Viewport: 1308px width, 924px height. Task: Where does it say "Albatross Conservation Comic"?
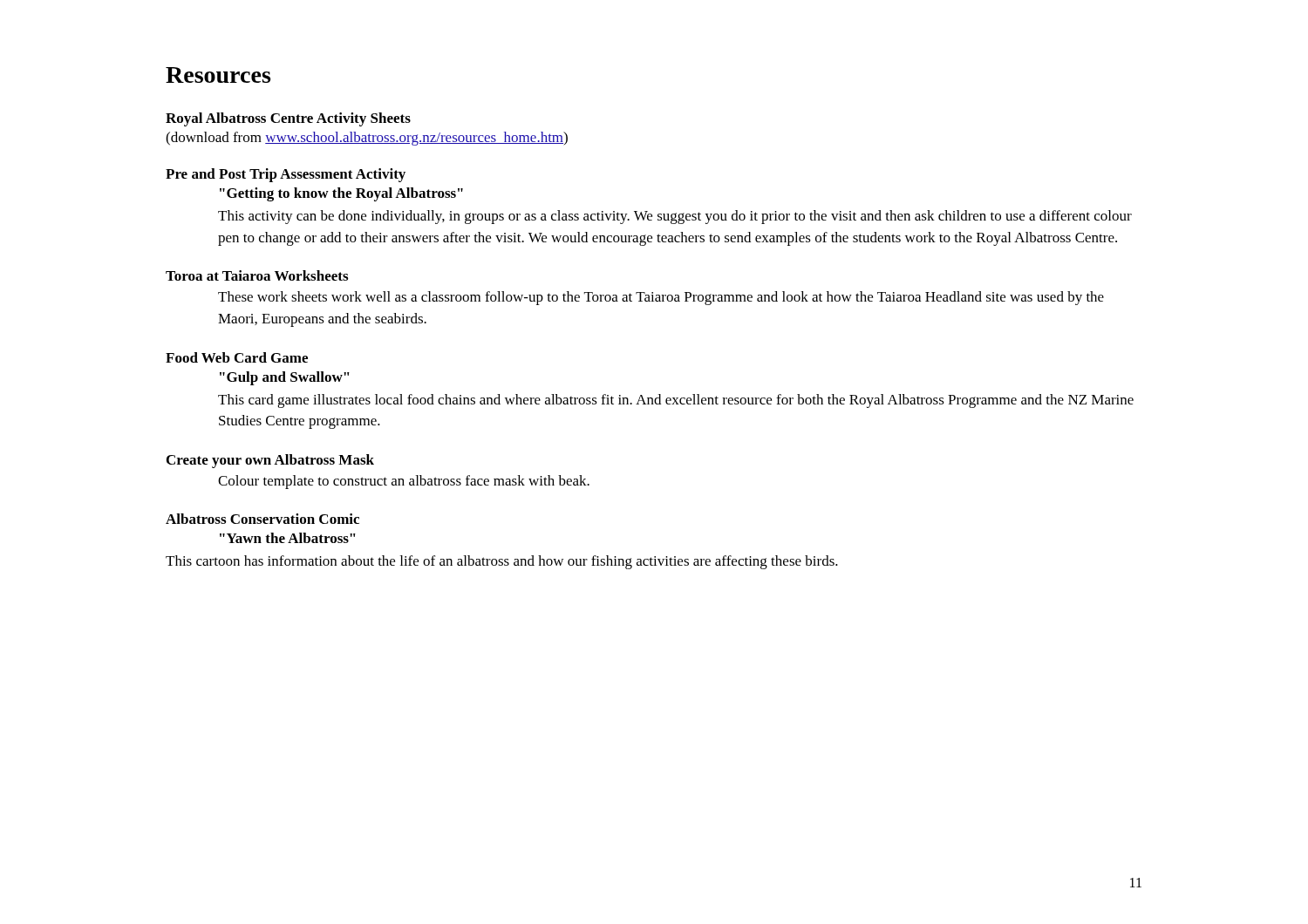pyautogui.click(x=263, y=520)
